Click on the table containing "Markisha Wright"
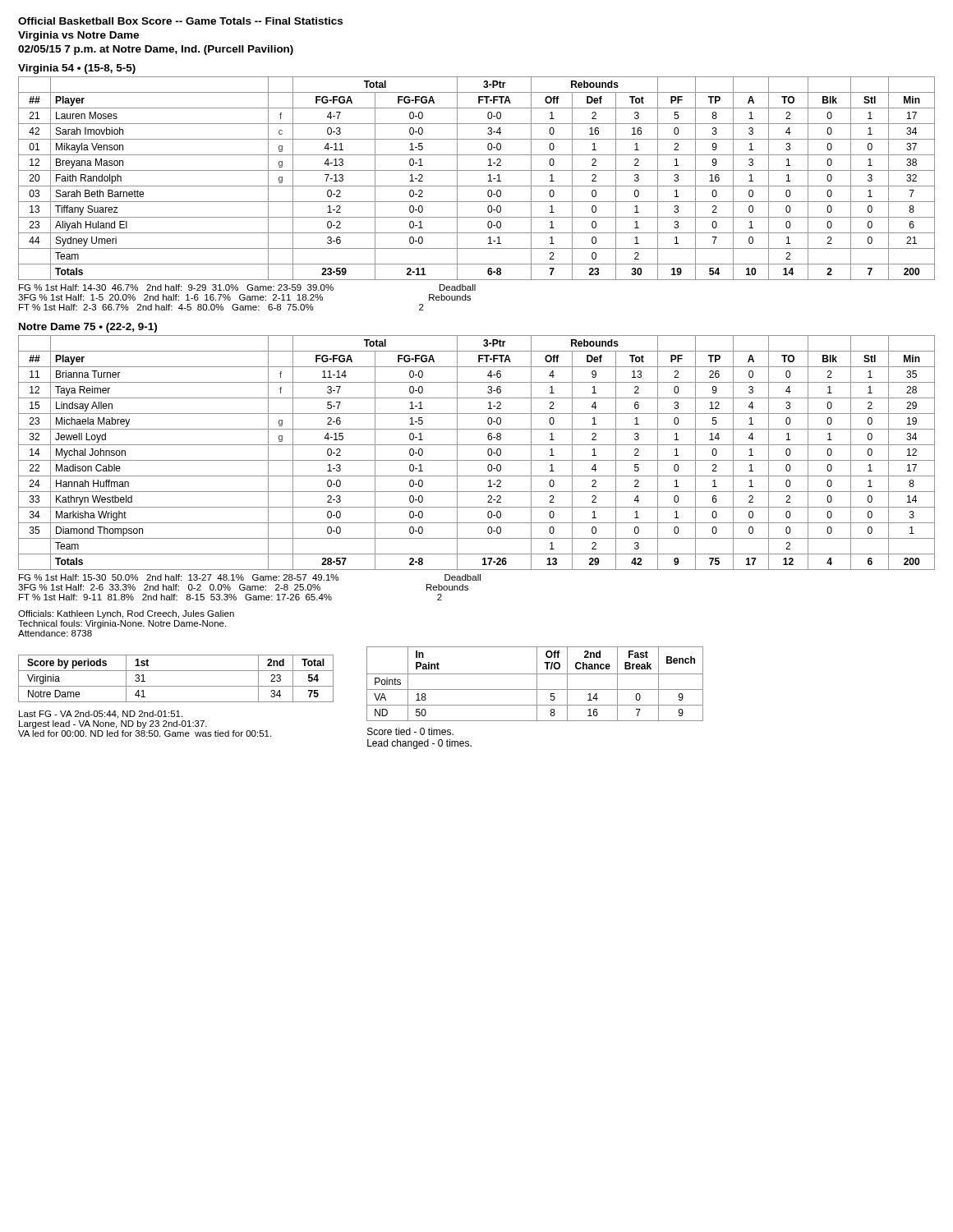 click(476, 453)
